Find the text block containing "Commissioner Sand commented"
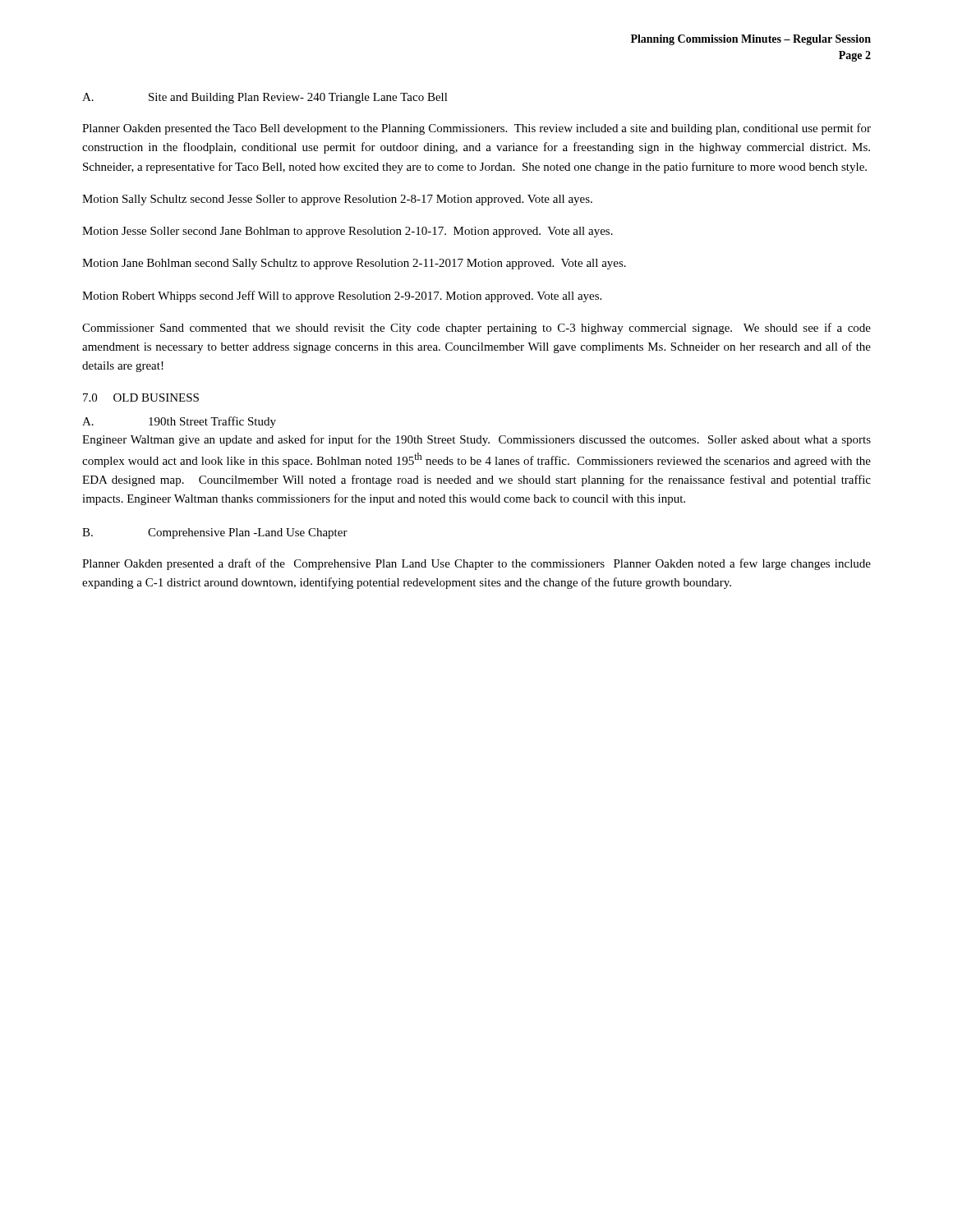The width and height of the screenshot is (953, 1232). coord(476,347)
